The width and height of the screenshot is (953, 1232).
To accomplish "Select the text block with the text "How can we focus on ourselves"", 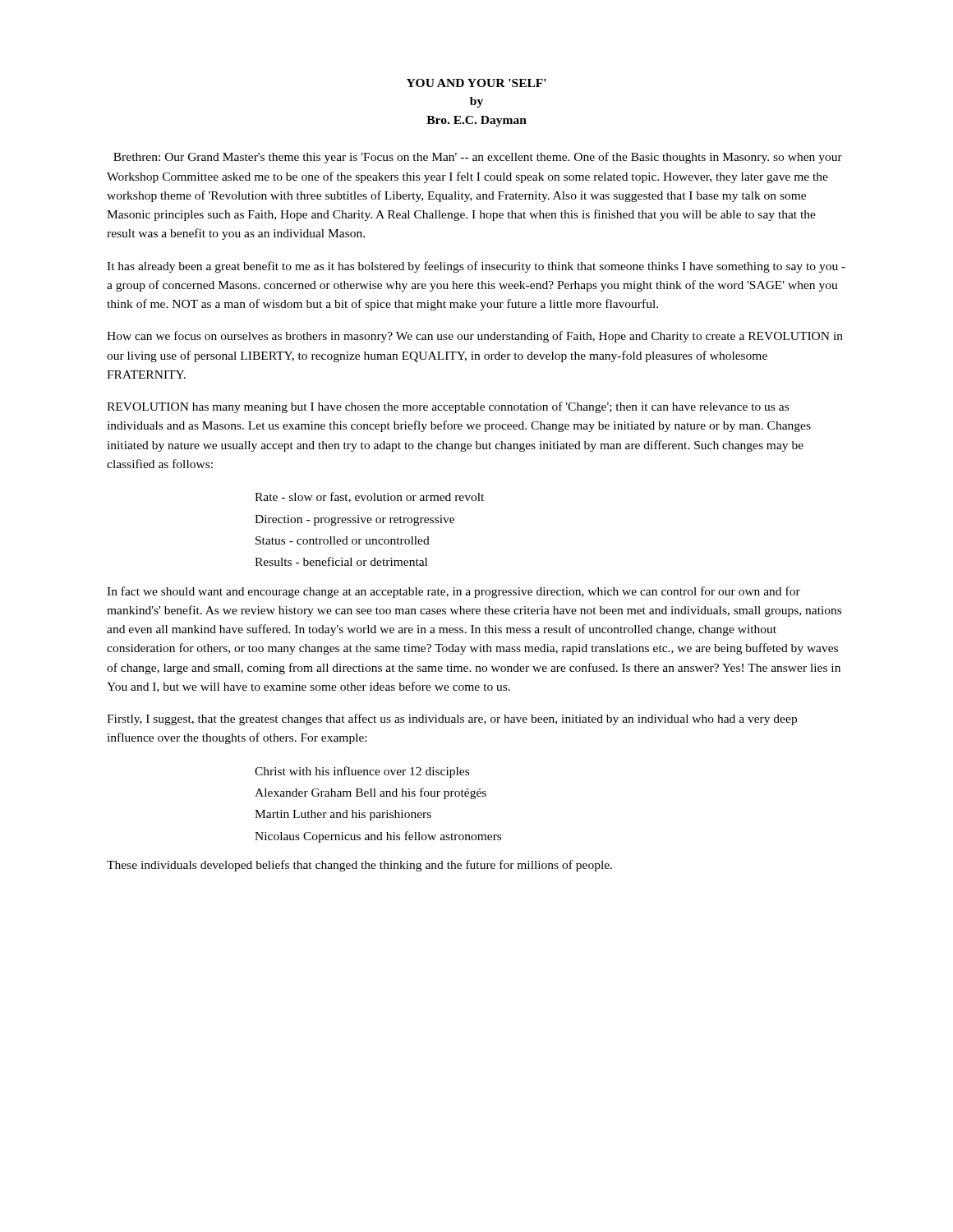I will click(475, 355).
